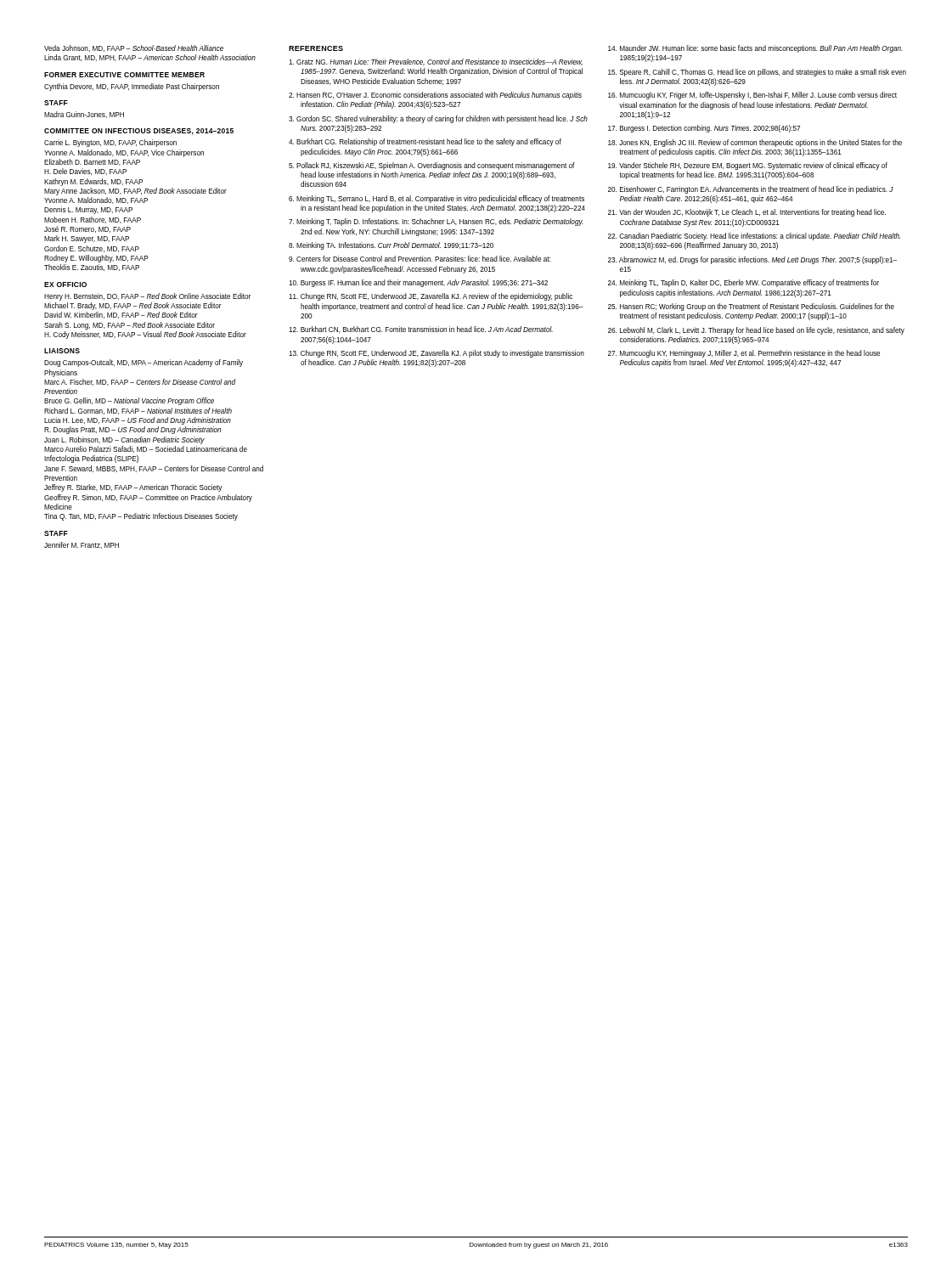
Task: Locate the element starting "25. Hansen RC; Working Group on the Treatment"
Action: 751,312
